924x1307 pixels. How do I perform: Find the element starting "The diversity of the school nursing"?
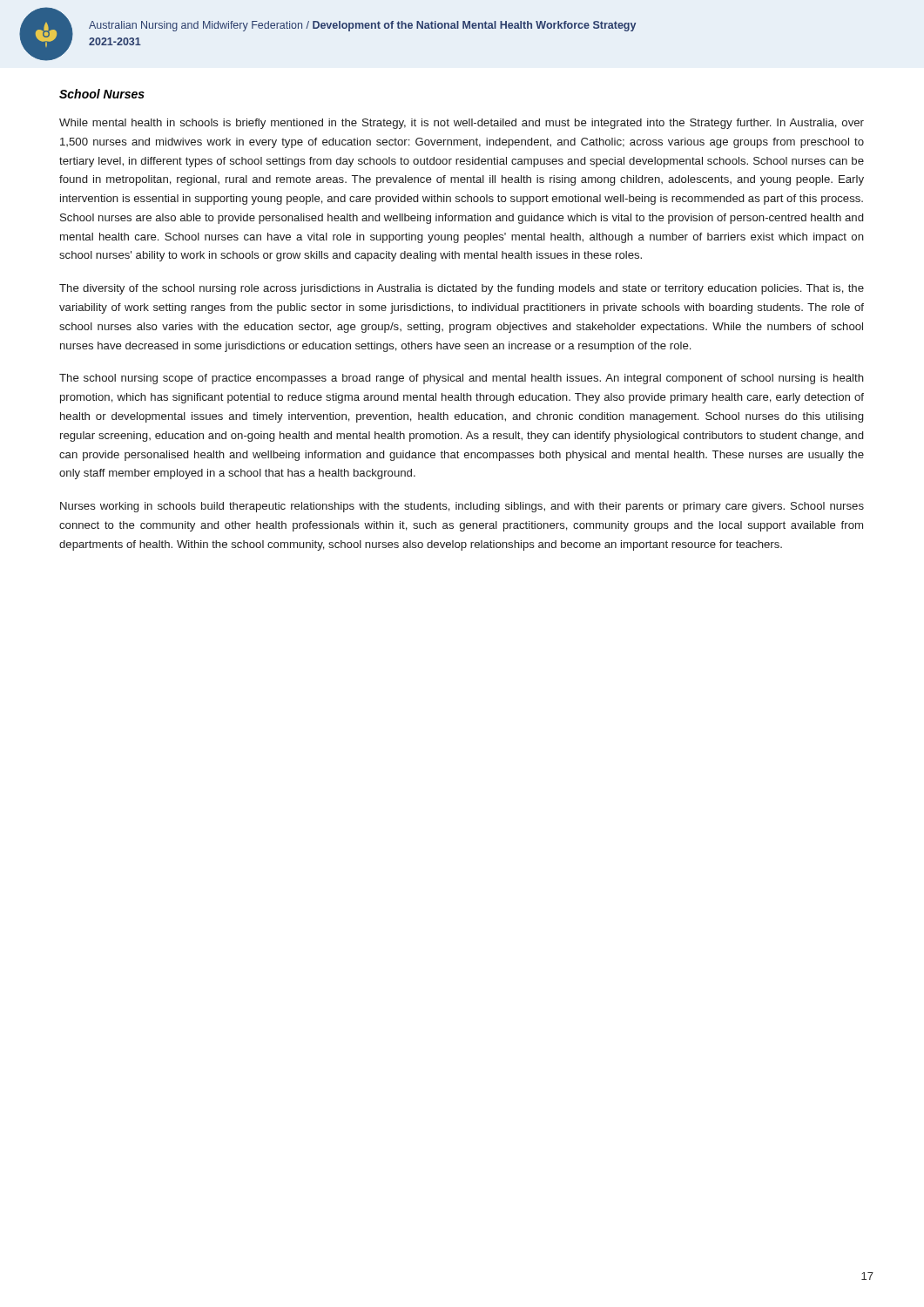462,317
